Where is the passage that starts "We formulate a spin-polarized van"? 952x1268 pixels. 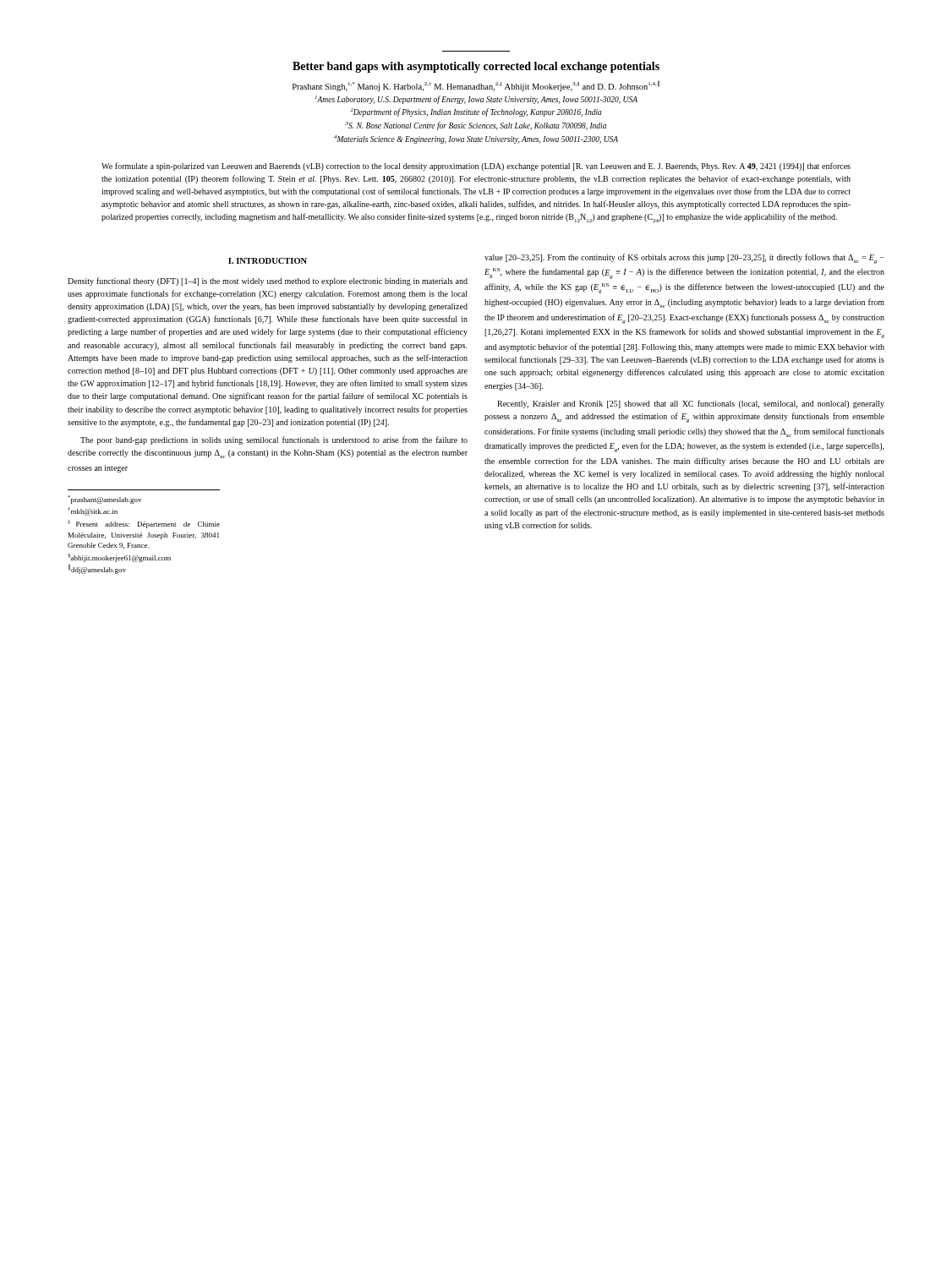[476, 193]
